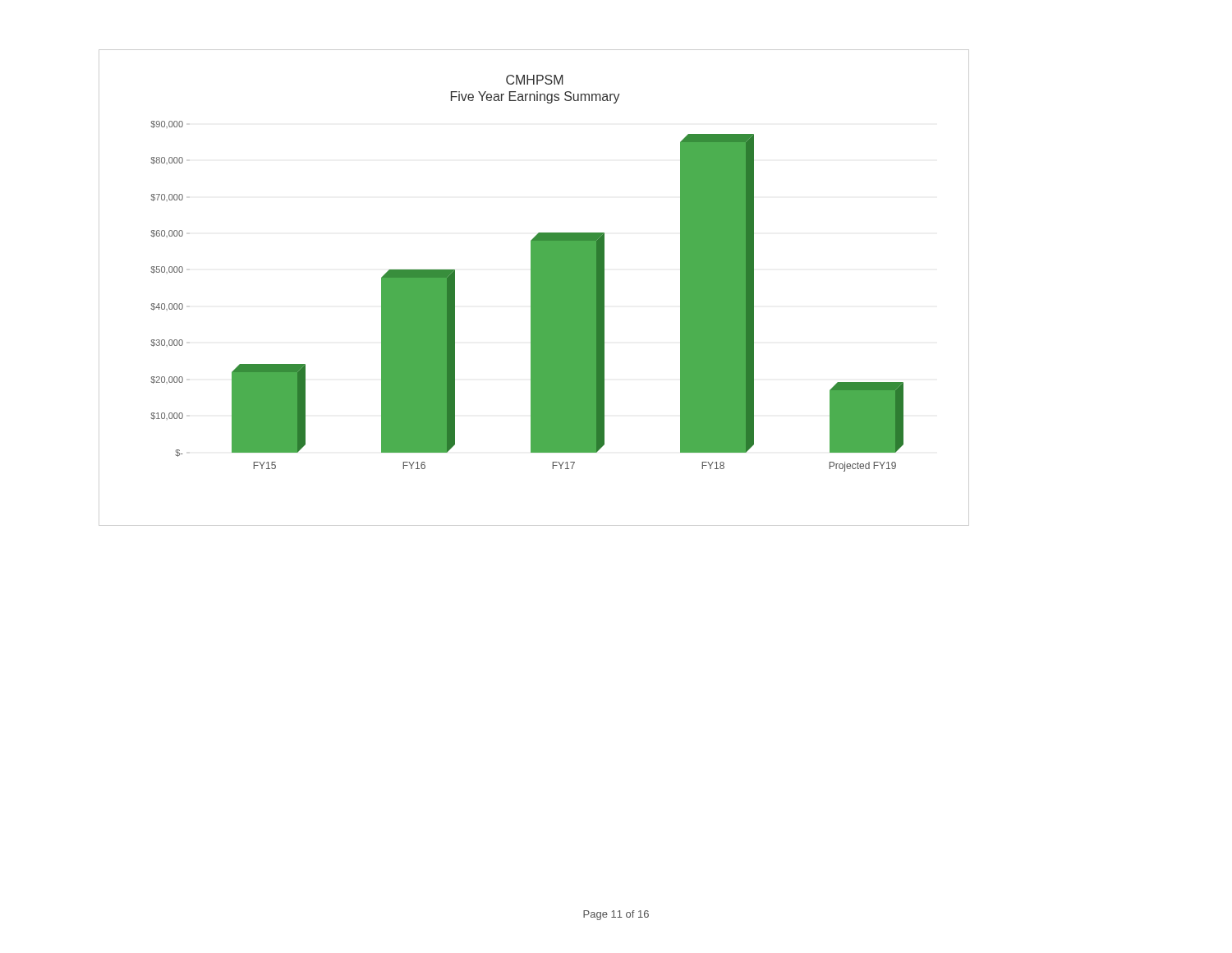Select the bar chart
Image resolution: width=1232 pixels, height=953 pixels.
pos(534,288)
